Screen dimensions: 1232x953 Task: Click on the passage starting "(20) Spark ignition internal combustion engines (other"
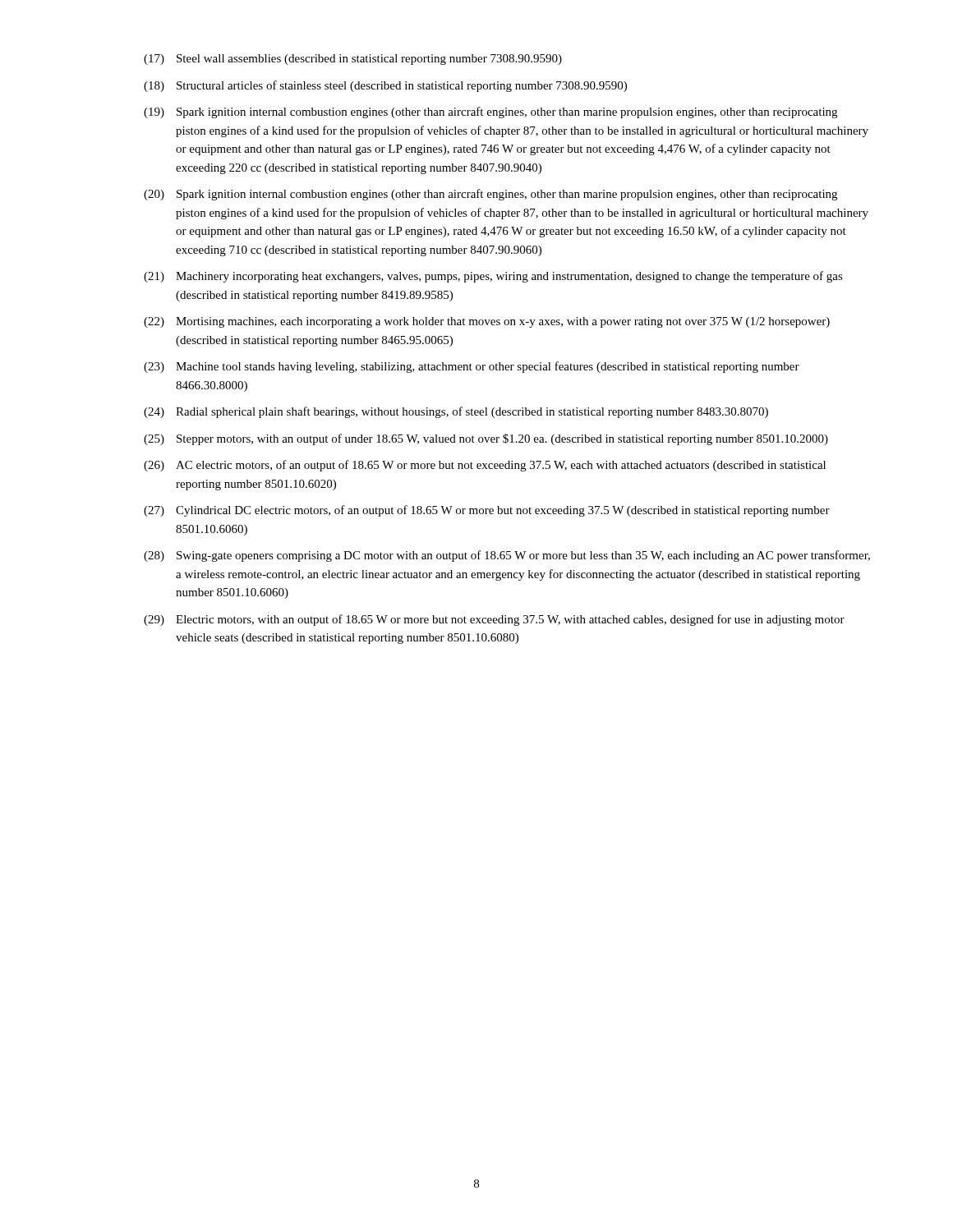(x=489, y=222)
